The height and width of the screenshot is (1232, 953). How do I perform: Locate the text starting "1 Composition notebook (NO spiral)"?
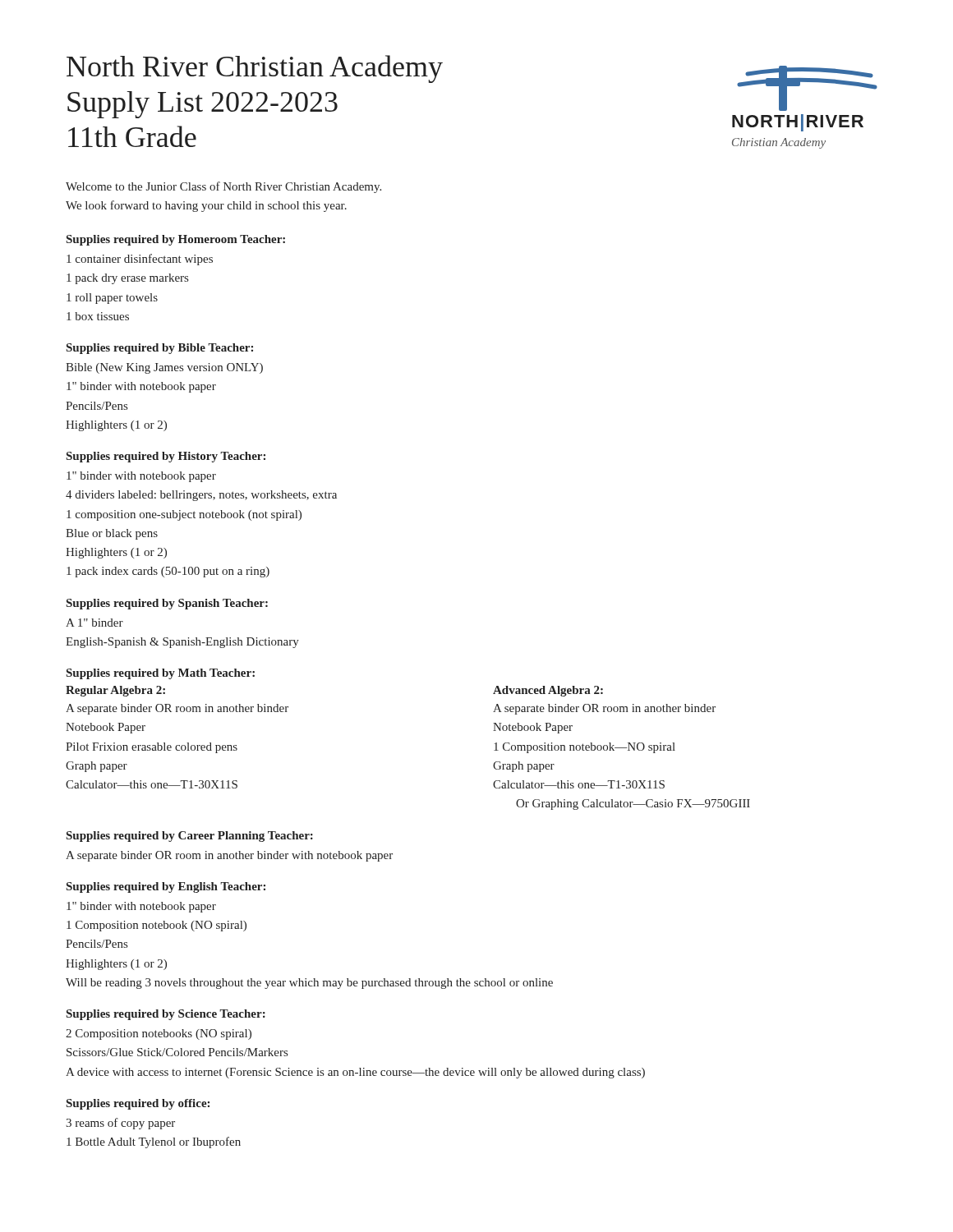156,925
